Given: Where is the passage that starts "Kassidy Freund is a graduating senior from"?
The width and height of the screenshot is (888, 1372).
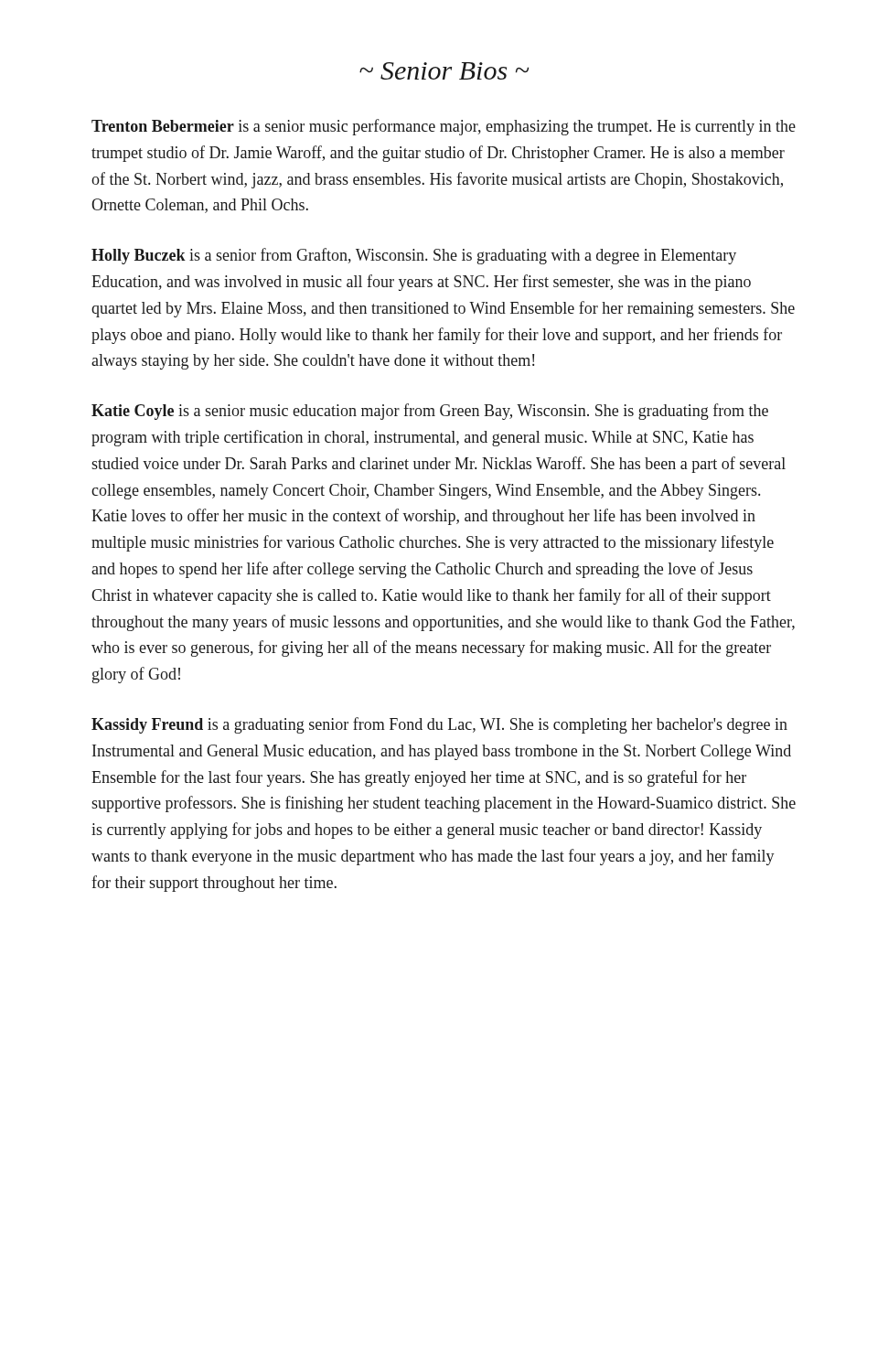Looking at the screenshot, I should coord(444,804).
